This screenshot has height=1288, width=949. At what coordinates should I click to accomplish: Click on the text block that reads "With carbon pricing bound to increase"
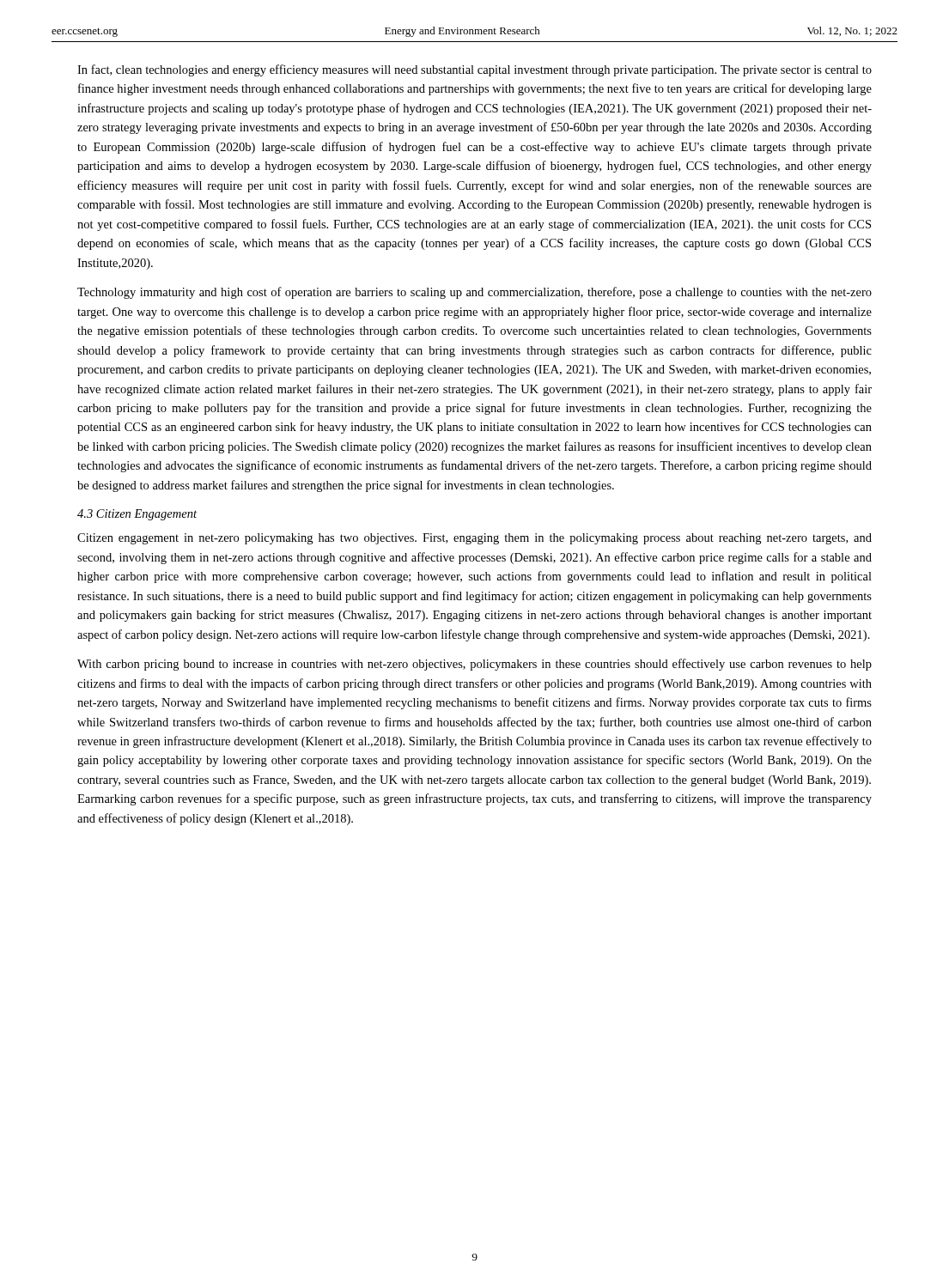coord(474,741)
